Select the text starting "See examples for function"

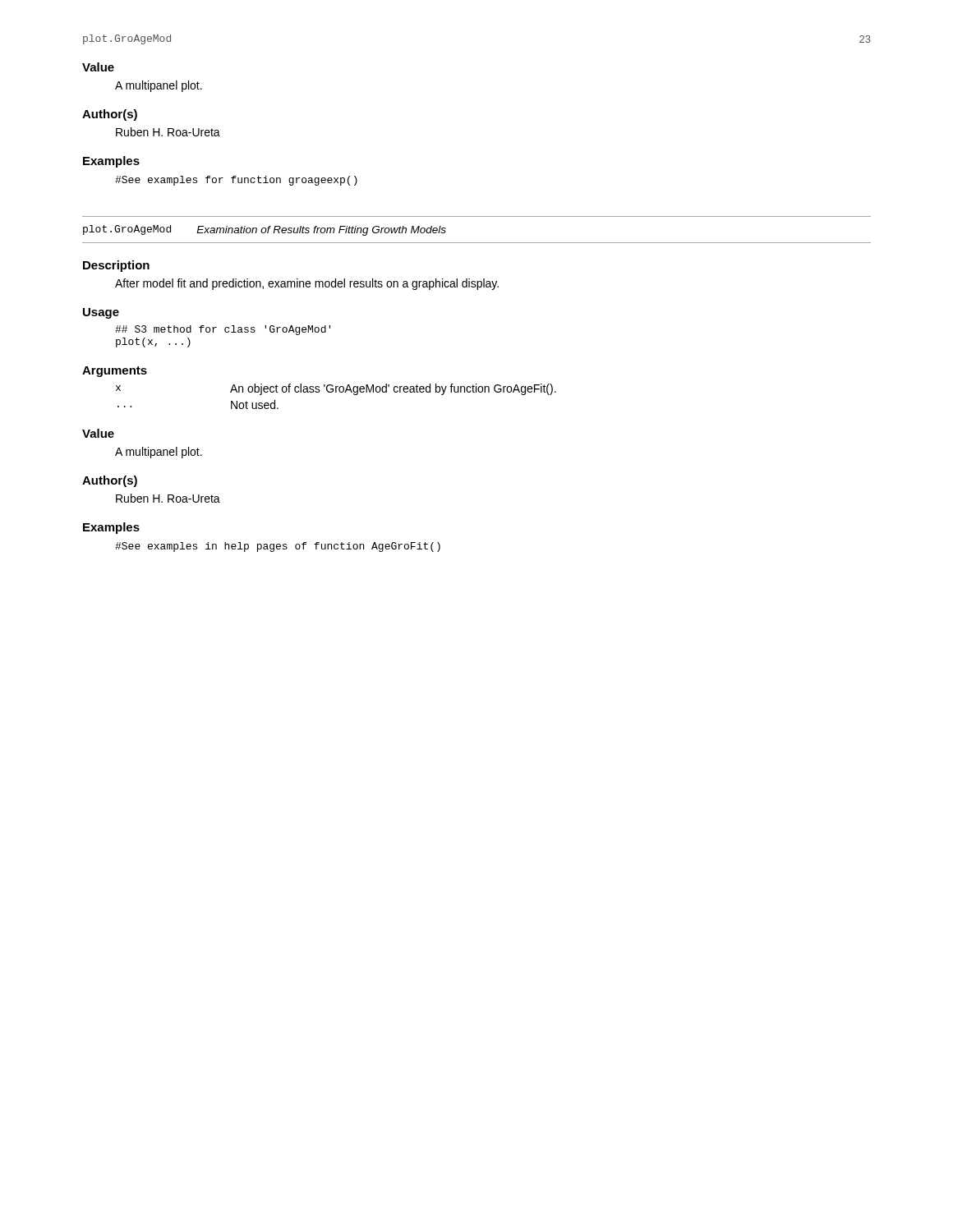click(237, 180)
